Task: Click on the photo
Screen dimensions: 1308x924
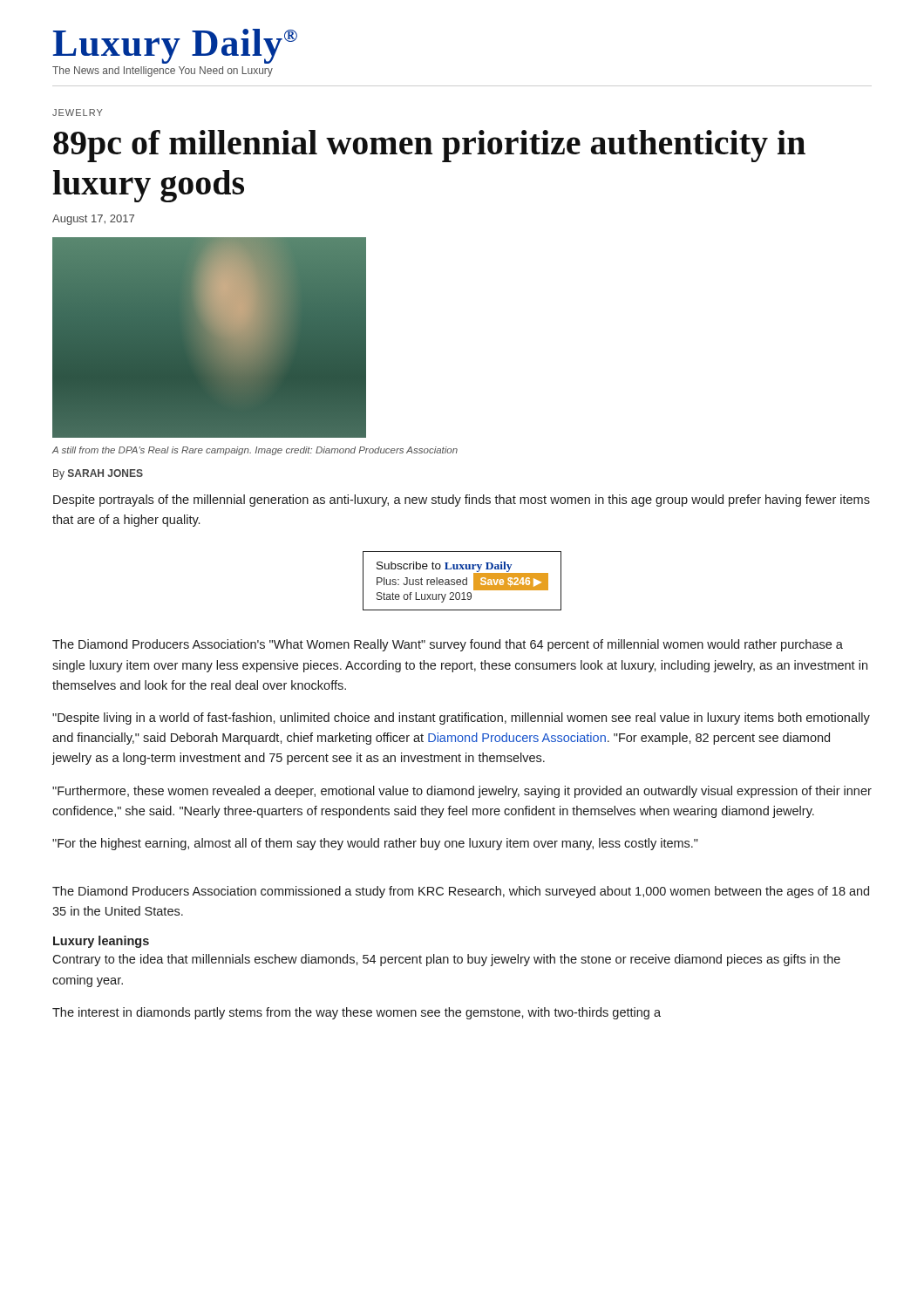Action: pos(462,337)
